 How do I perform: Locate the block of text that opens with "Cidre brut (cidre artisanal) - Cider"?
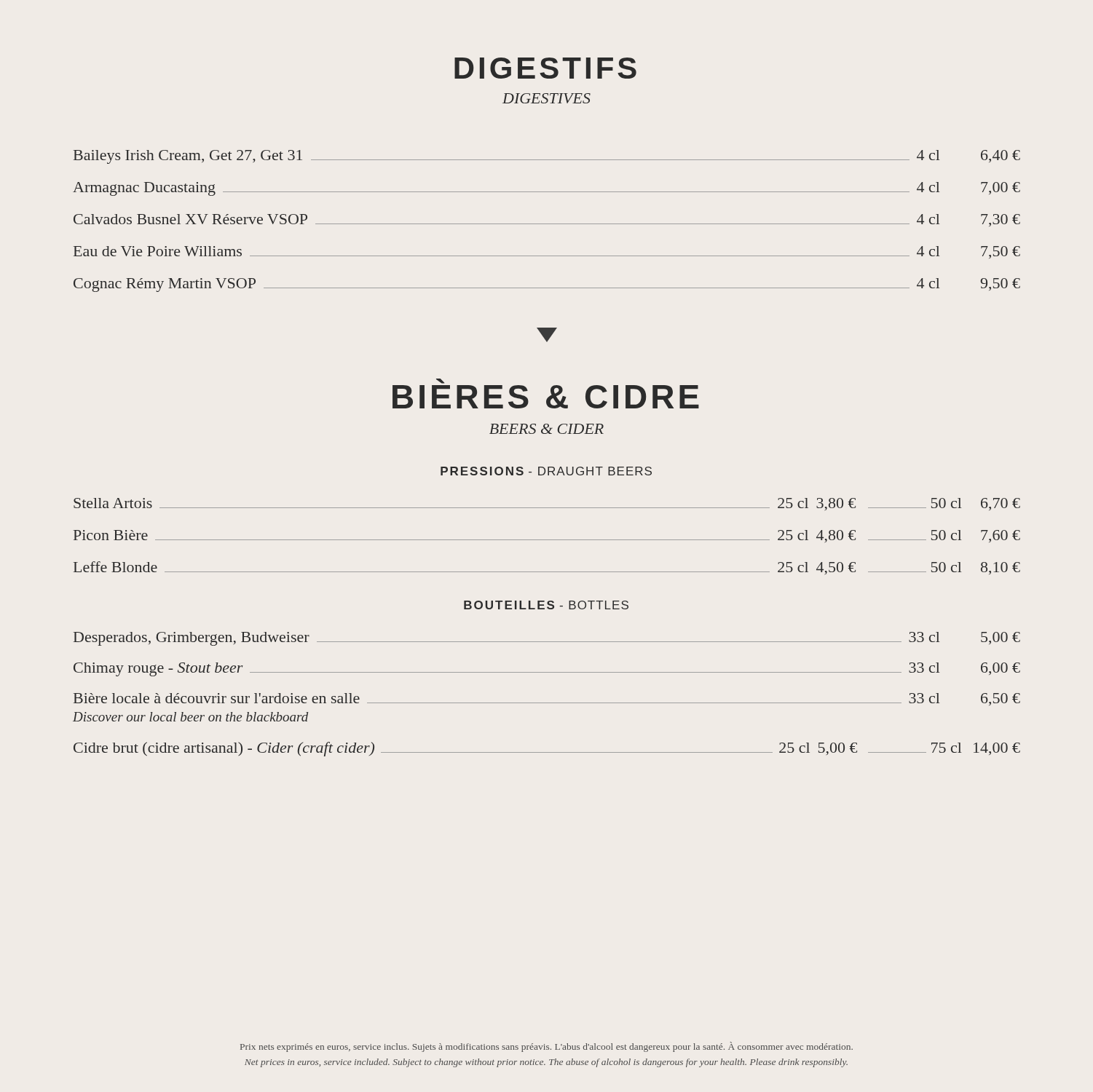[x=546, y=748]
